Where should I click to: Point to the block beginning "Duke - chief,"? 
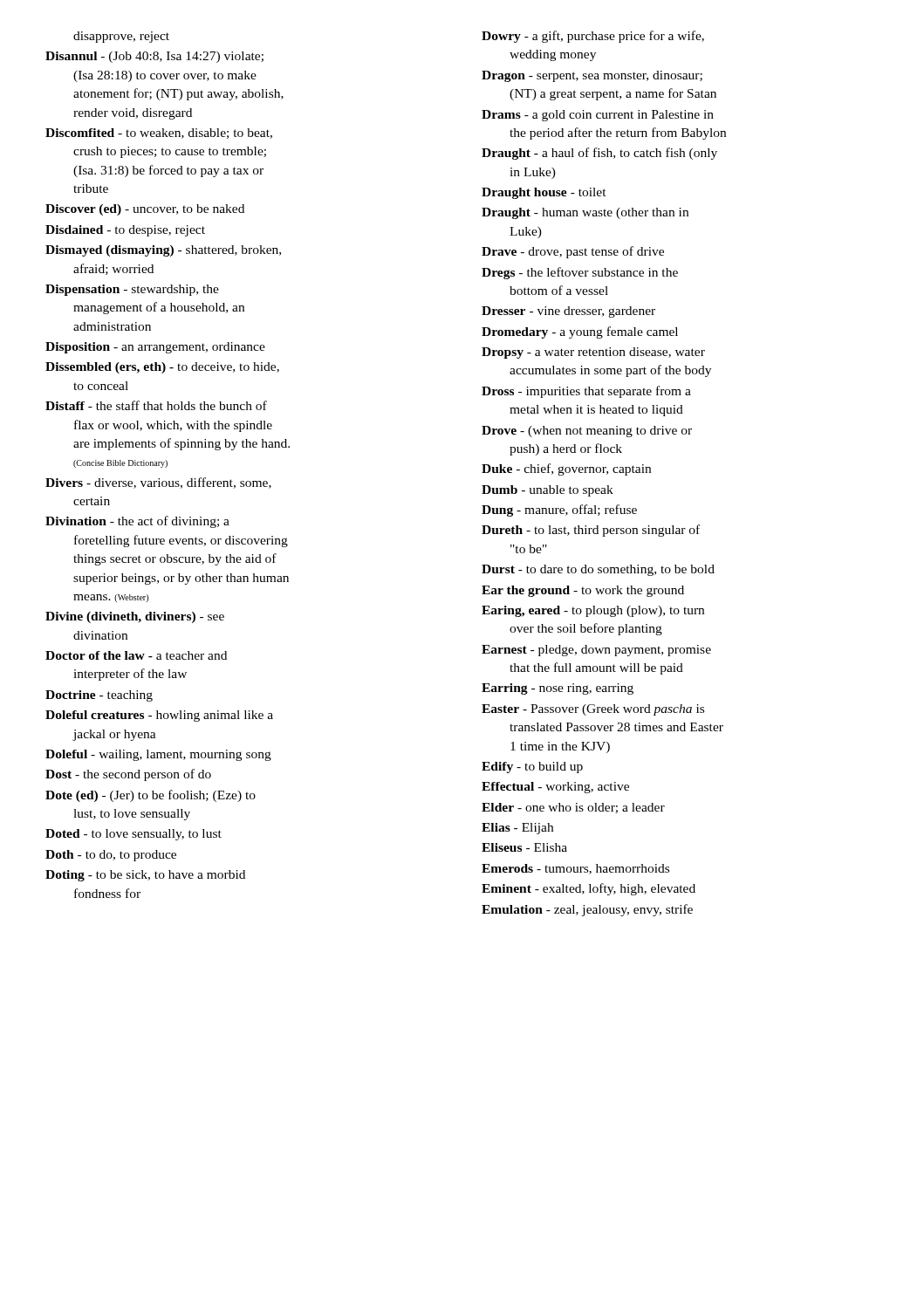[567, 468]
